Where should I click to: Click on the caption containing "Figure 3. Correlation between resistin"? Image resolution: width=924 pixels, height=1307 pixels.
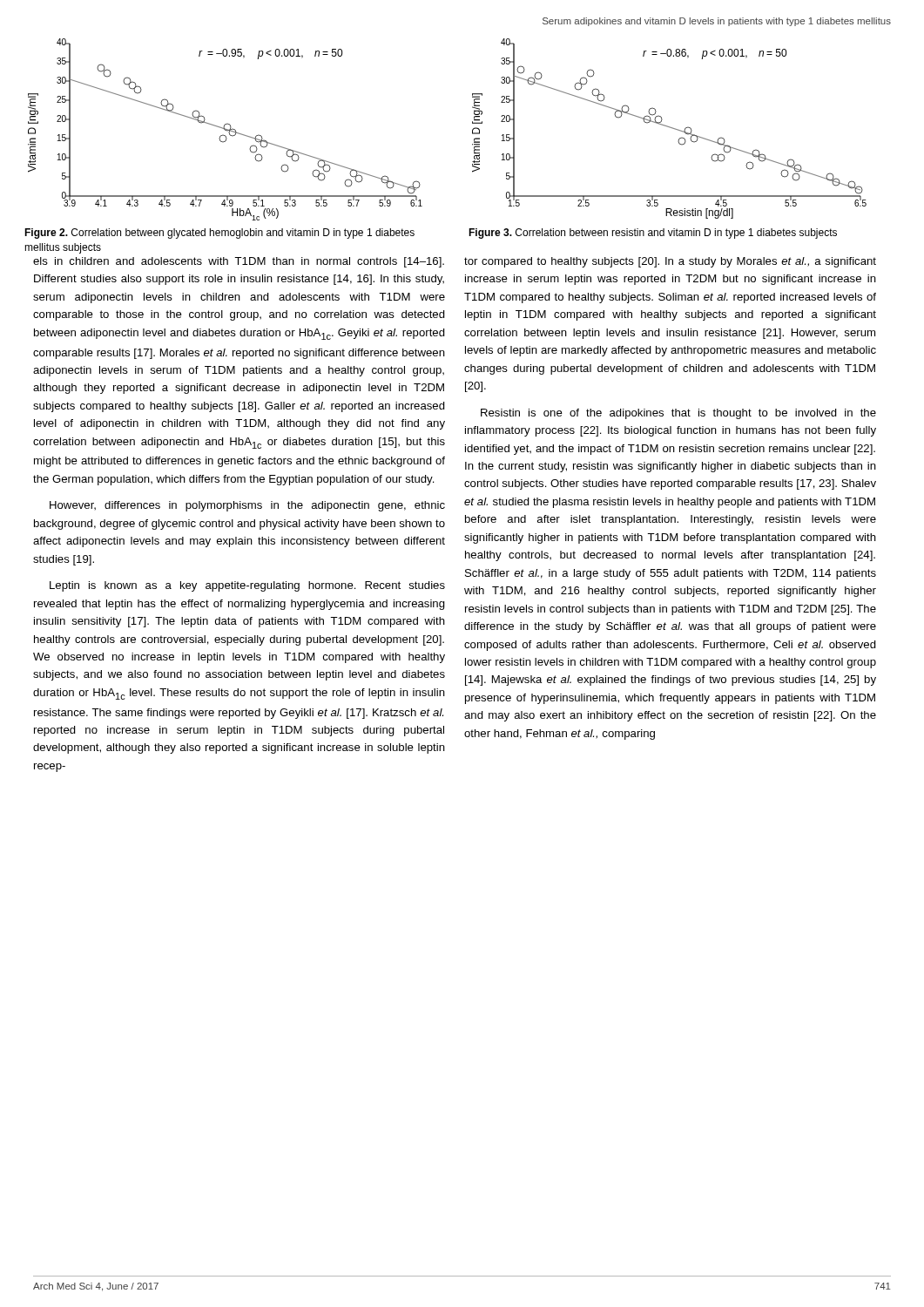tap(653, 233)
